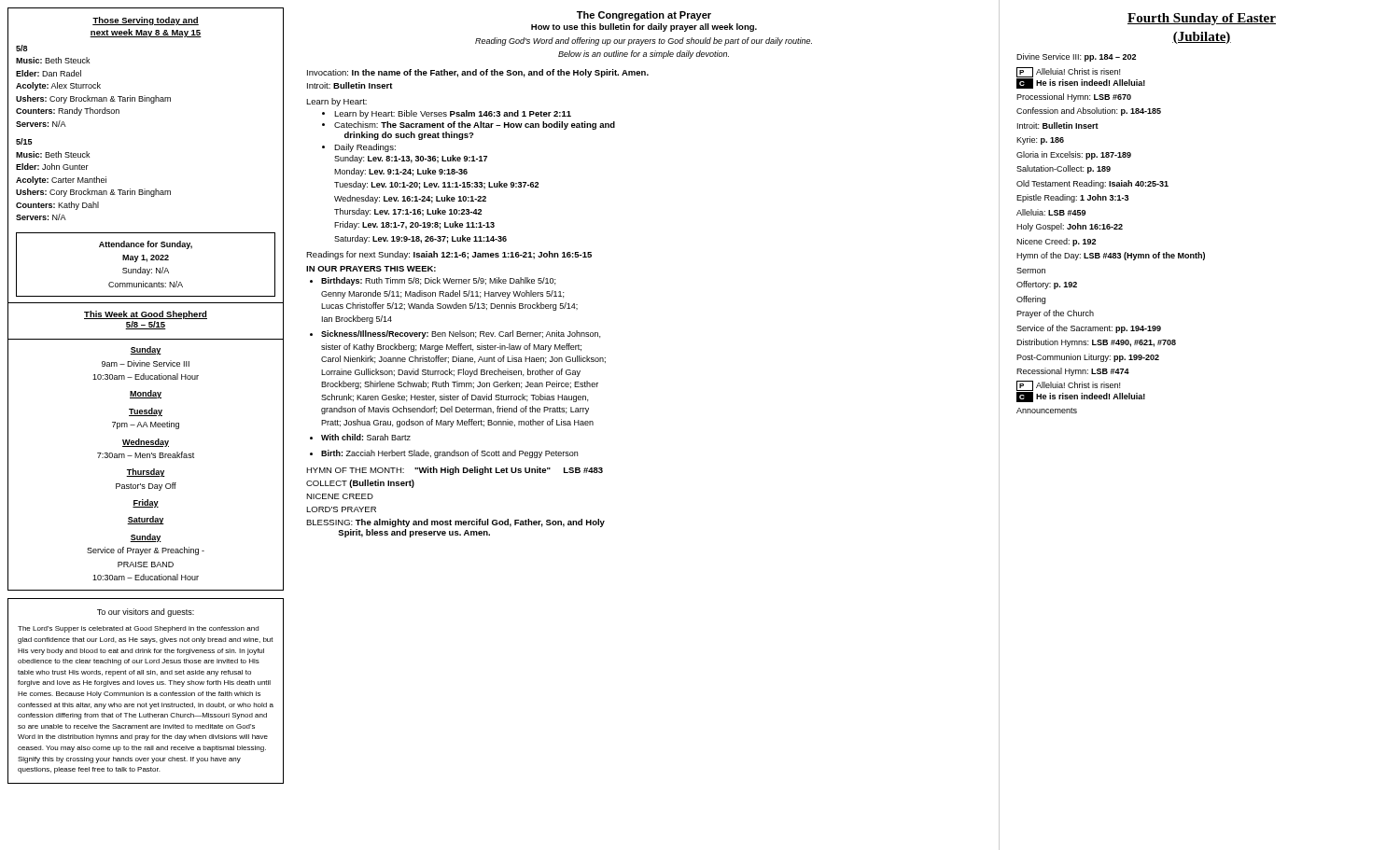Locate the block of text that opens with "Learn by Heart: Bible Verses Psalm"
The image size is (1400, 850).
[x=447, y=114]
